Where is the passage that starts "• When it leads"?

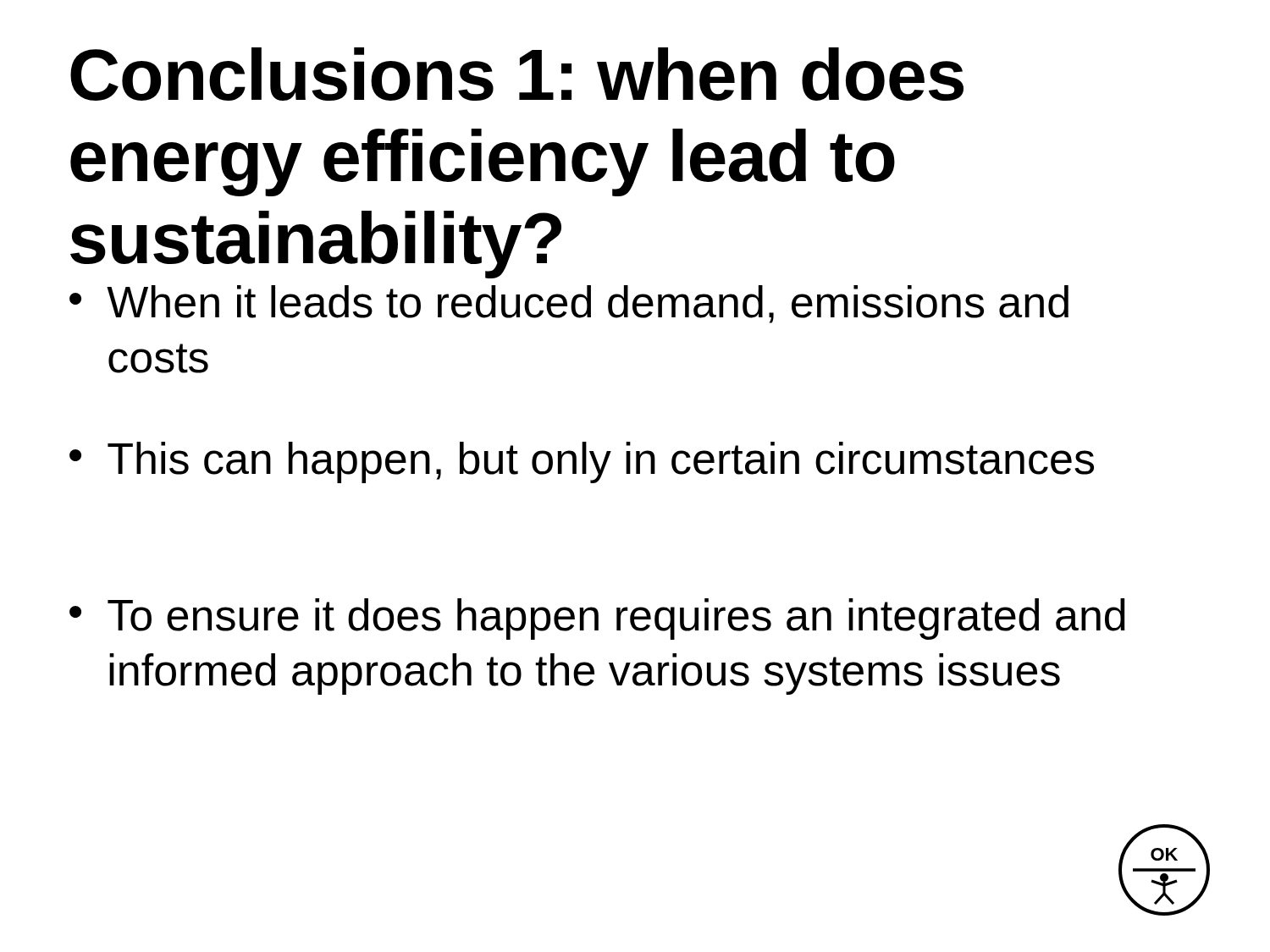click(626, 330)
